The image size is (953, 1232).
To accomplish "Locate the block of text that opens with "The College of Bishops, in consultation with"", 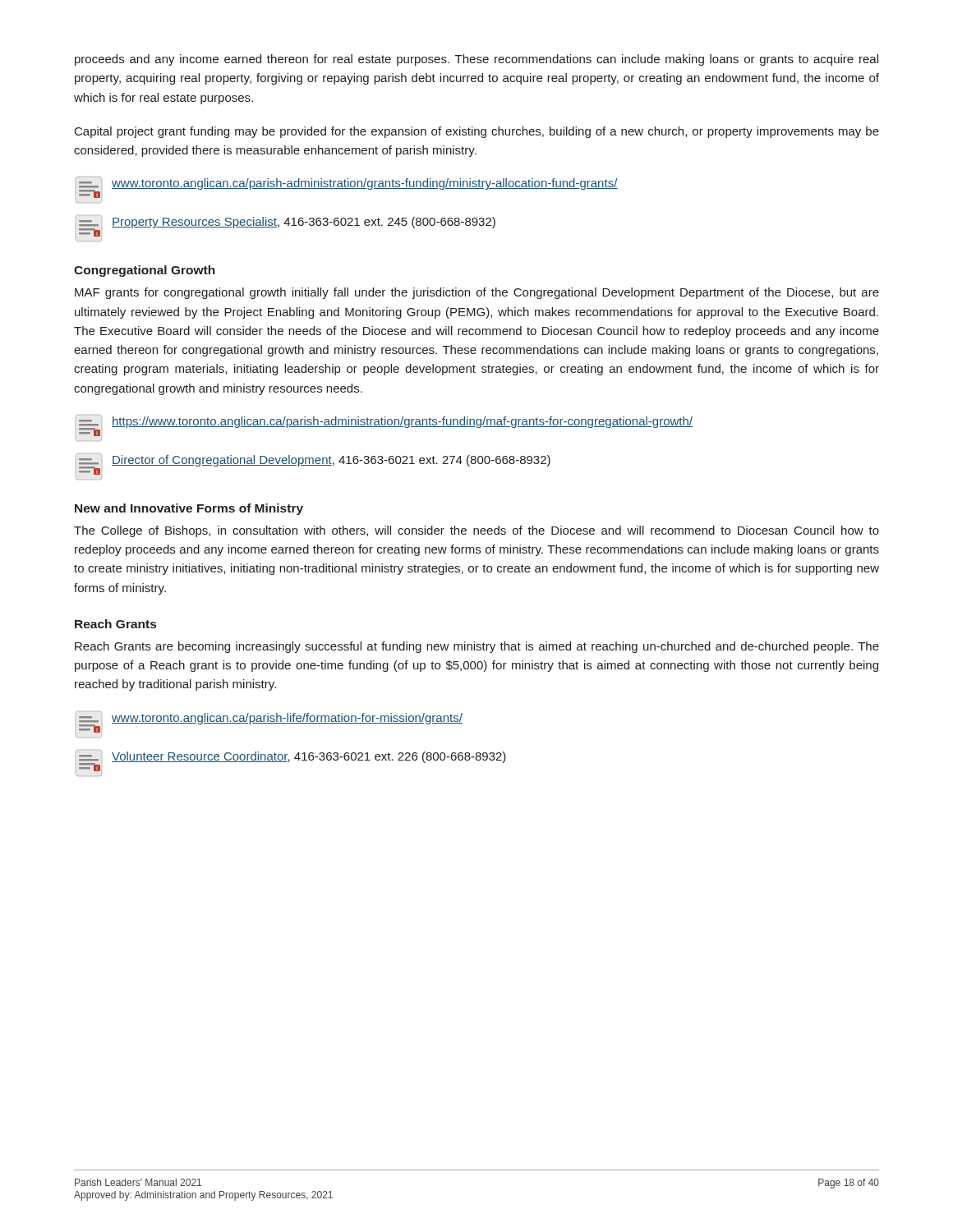I will point(476,559).
